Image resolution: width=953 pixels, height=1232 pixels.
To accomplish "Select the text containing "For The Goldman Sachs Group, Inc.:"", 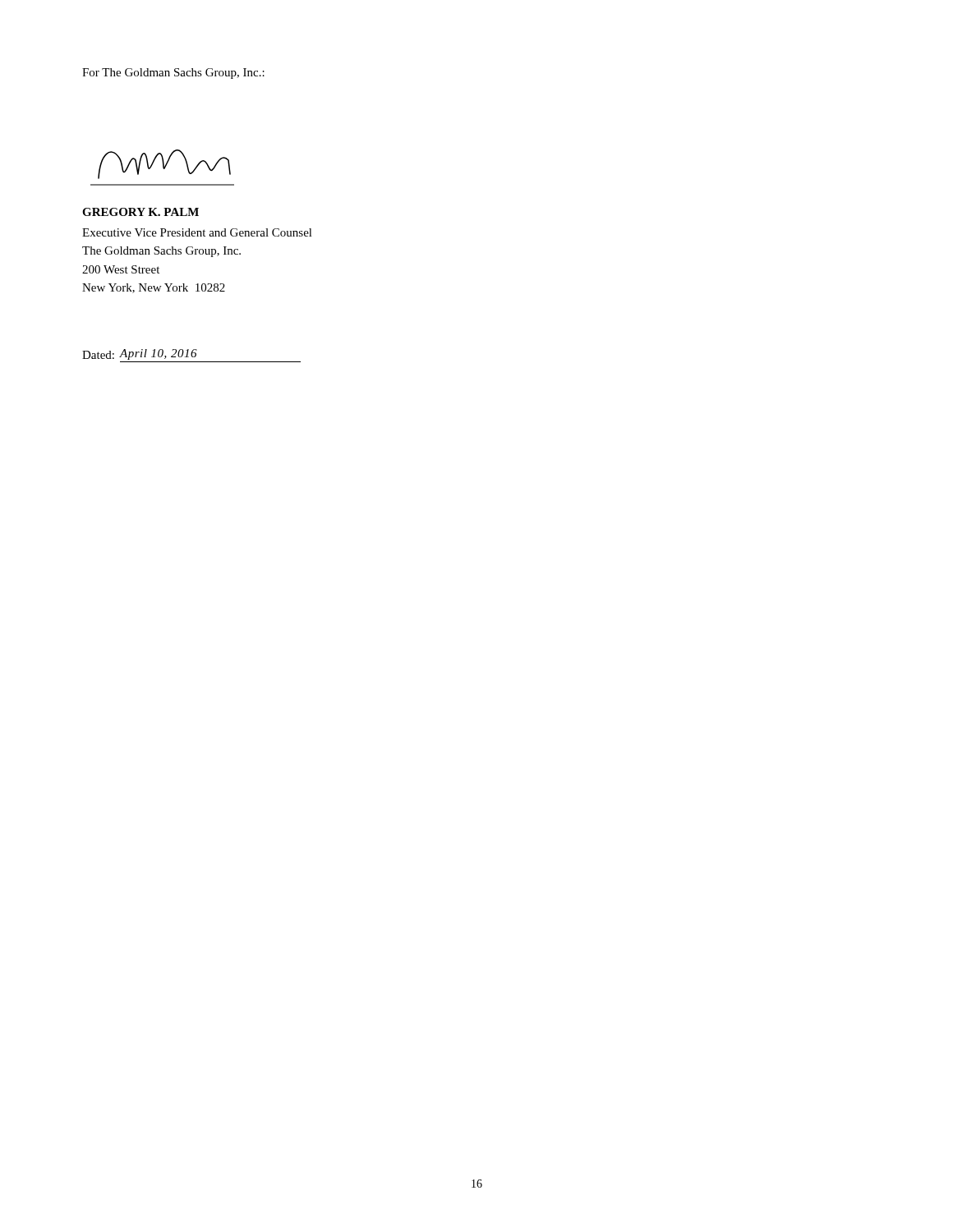I will click(x=174, y=72).
